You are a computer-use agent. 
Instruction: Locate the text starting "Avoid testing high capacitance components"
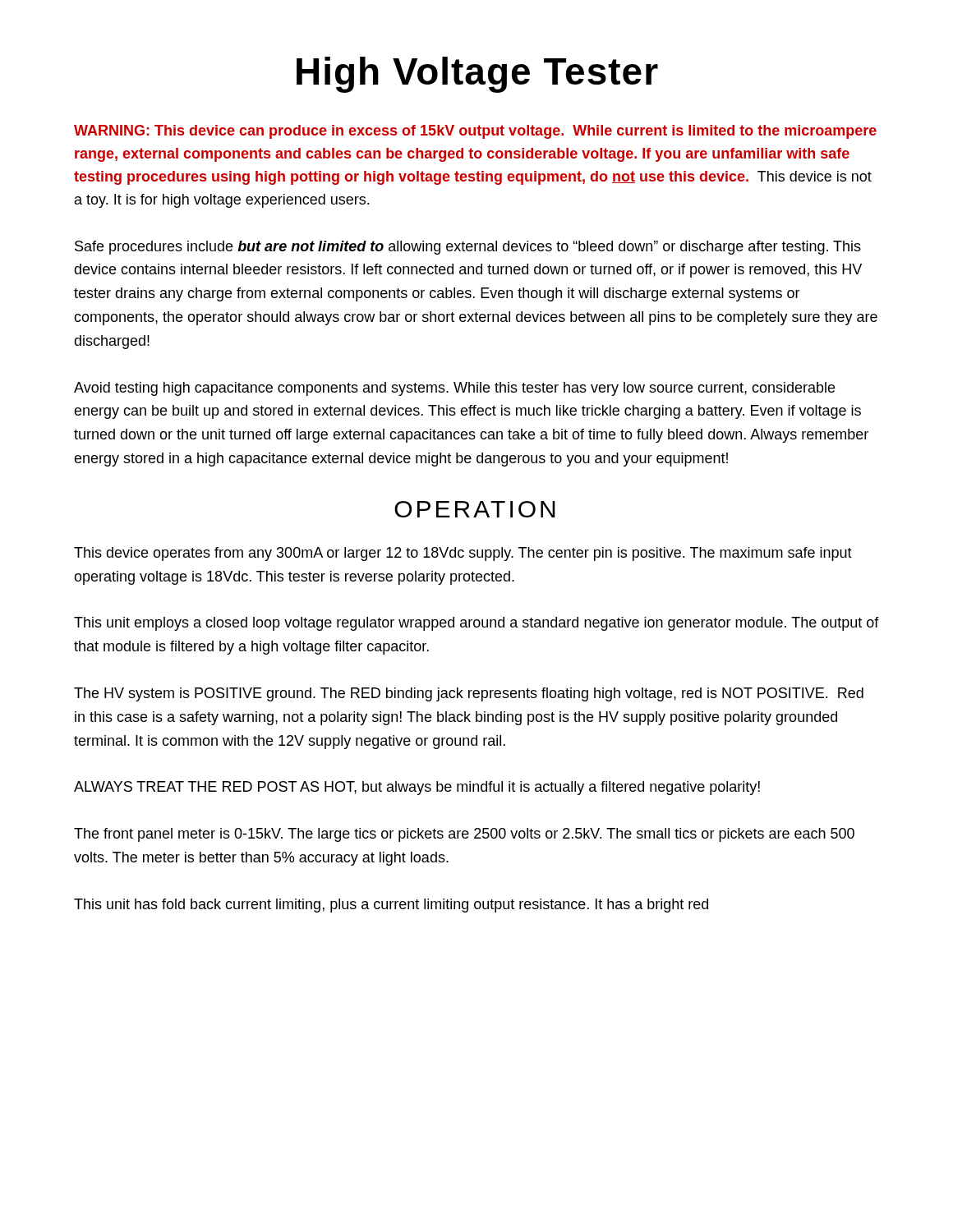click(471, 423)
